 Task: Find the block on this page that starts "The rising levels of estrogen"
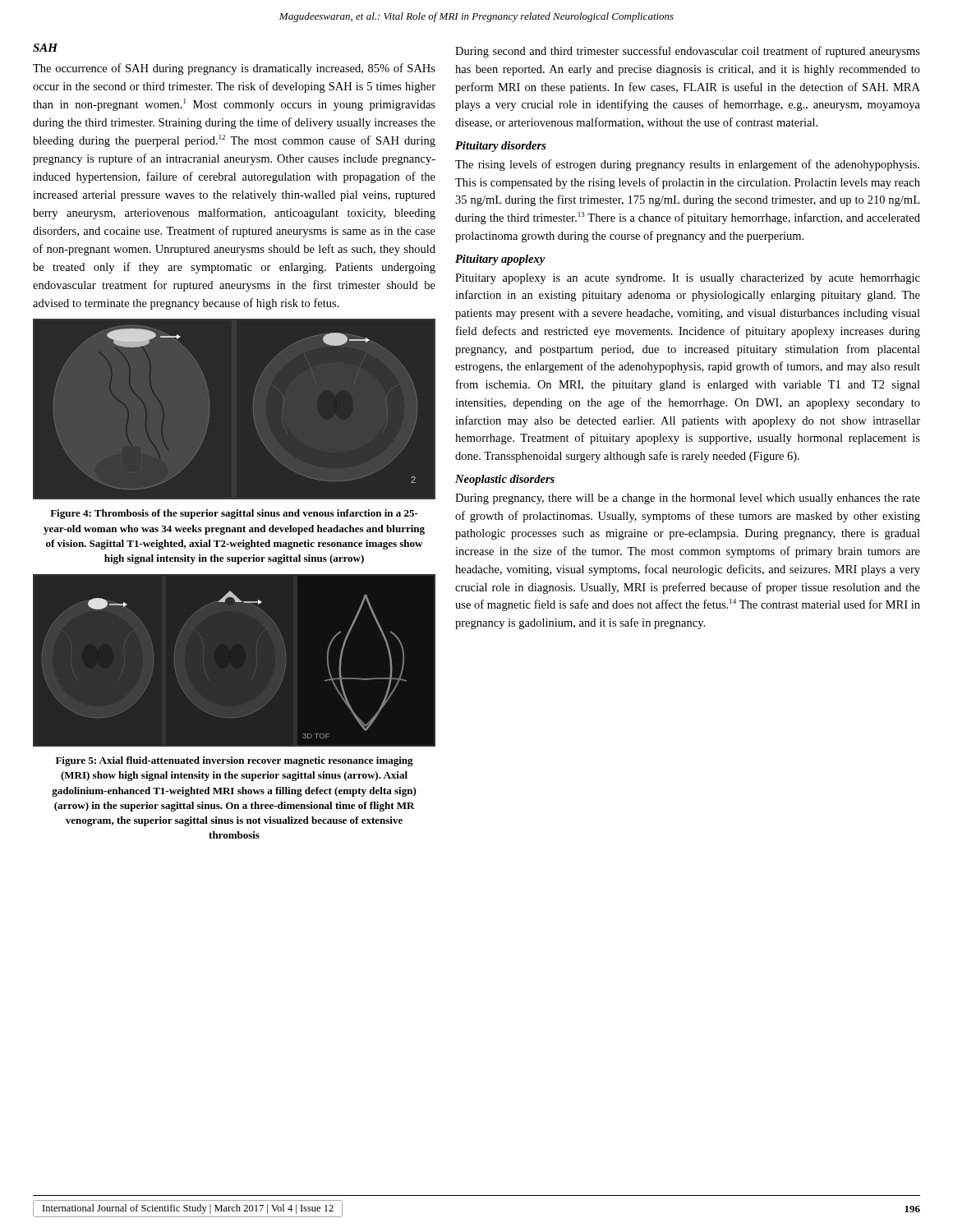click(688, 201)
